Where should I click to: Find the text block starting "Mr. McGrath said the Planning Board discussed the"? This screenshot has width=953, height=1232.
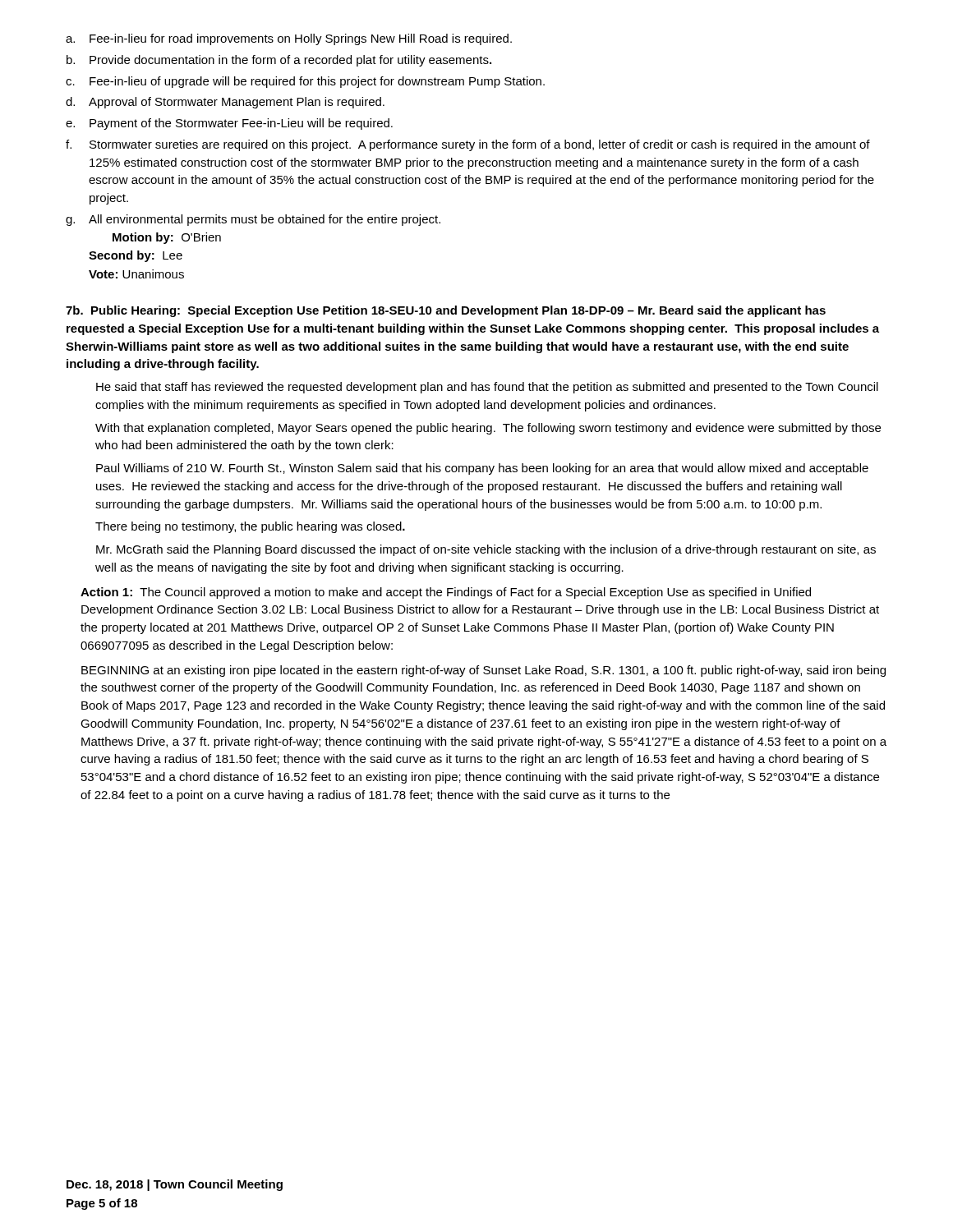486,558
